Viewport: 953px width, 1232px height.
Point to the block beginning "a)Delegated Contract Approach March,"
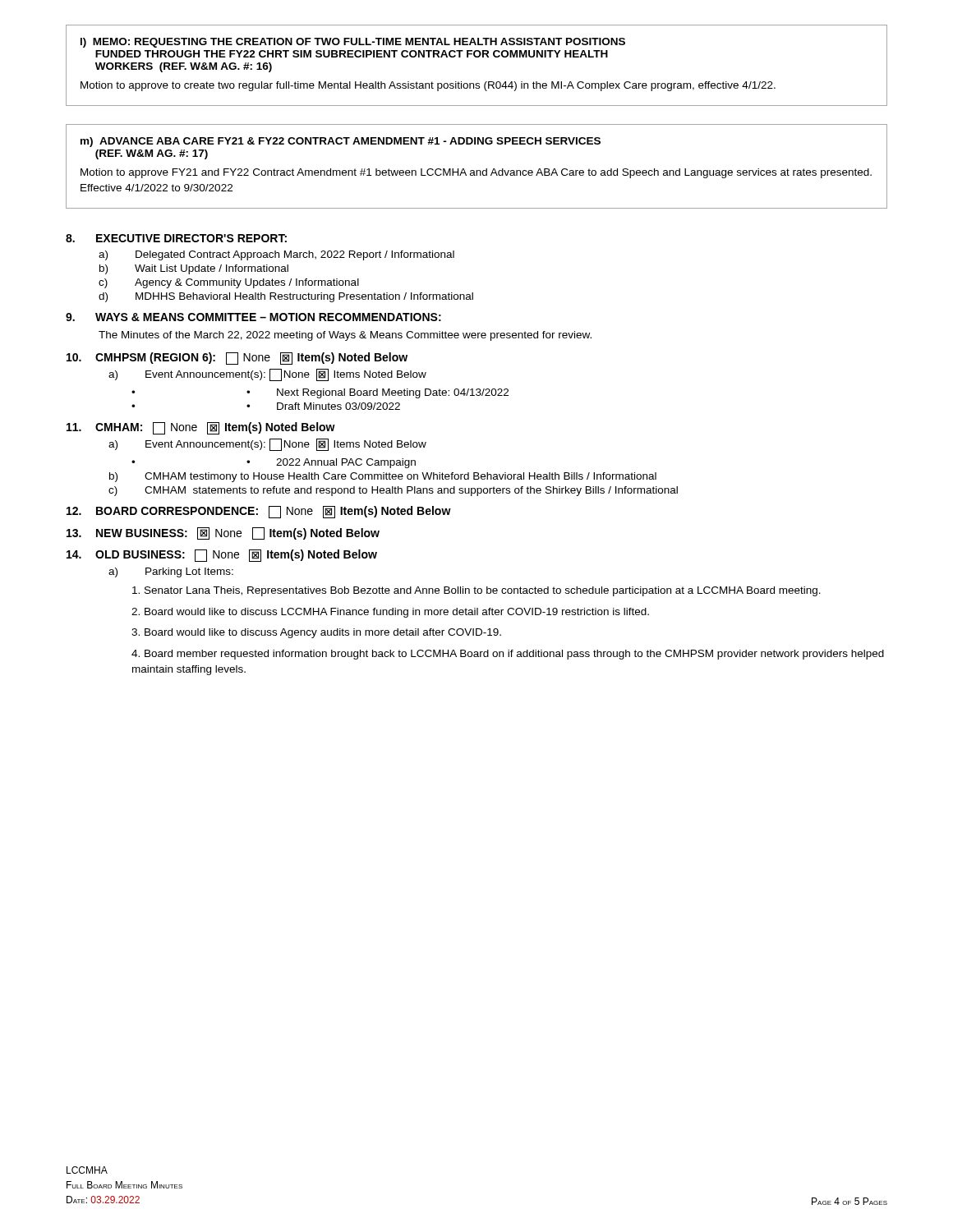[277, 254]
